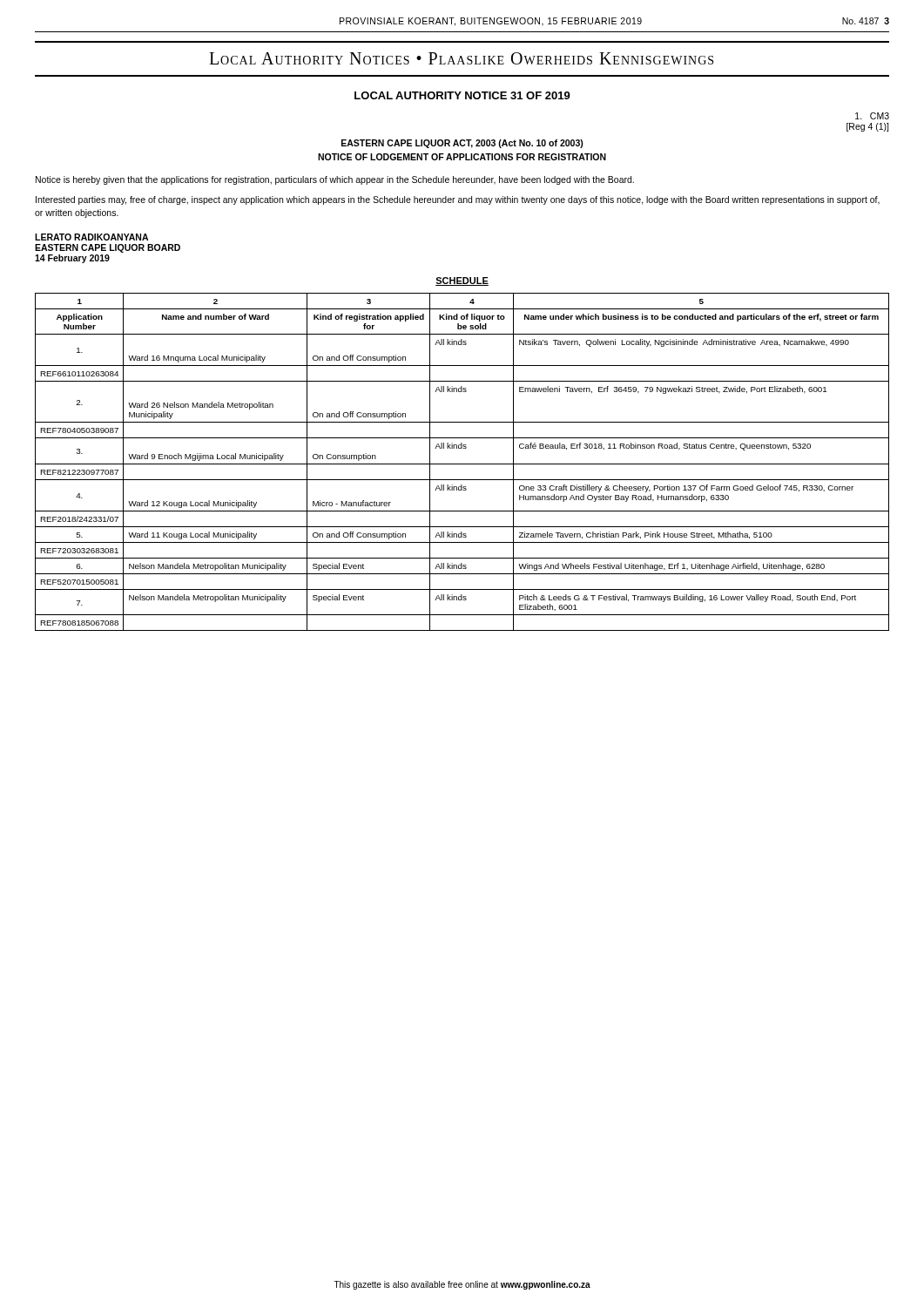Image resolution: width=924 pixels, height=1307 pixels.
Task: Find the text block that reads "Interested parties may, free of charge, inspect any"
Action: (457, 206)
